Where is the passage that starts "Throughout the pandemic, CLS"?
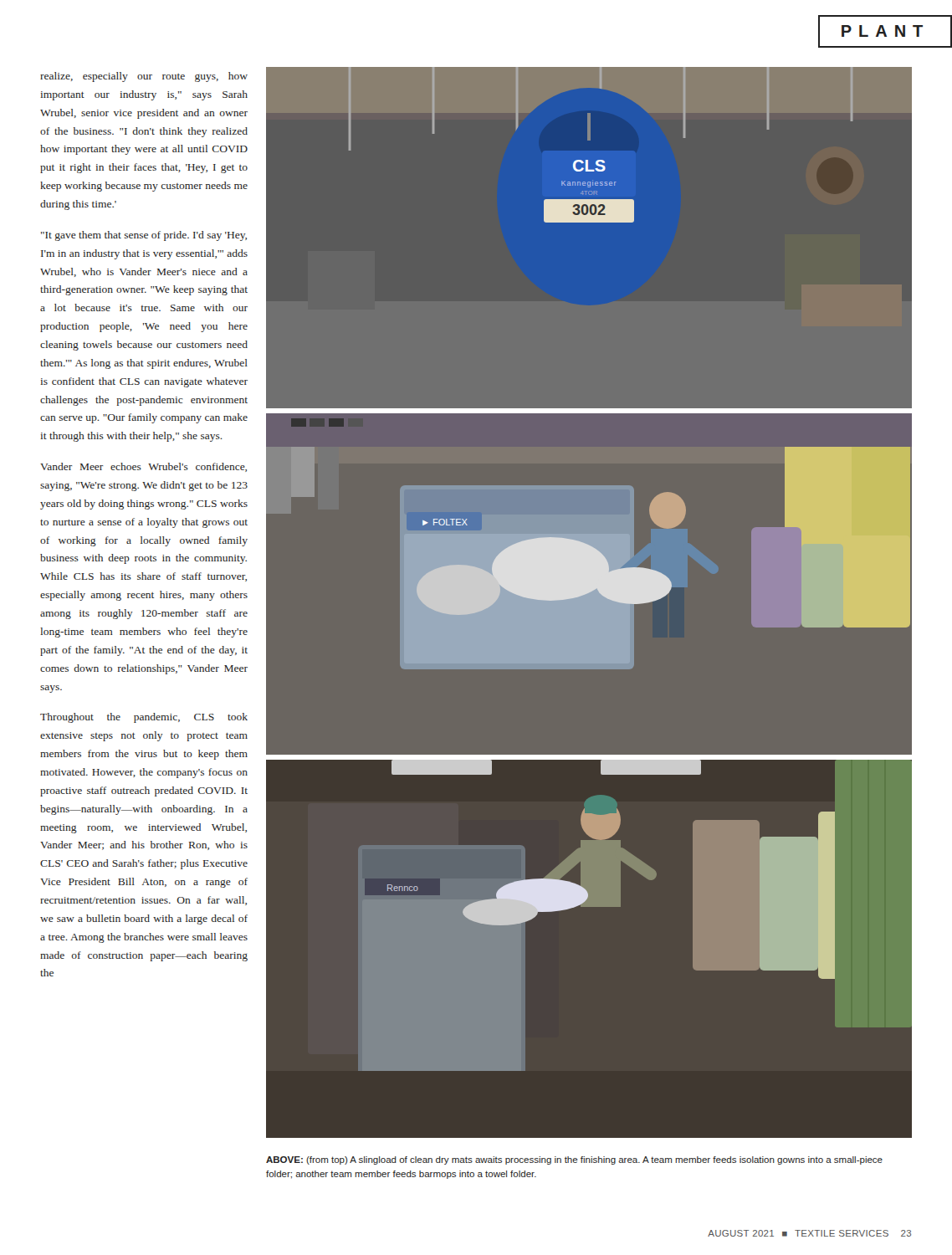Image resolution: width=952 pixels, height=1255 pixels. [x=144, y=845]
